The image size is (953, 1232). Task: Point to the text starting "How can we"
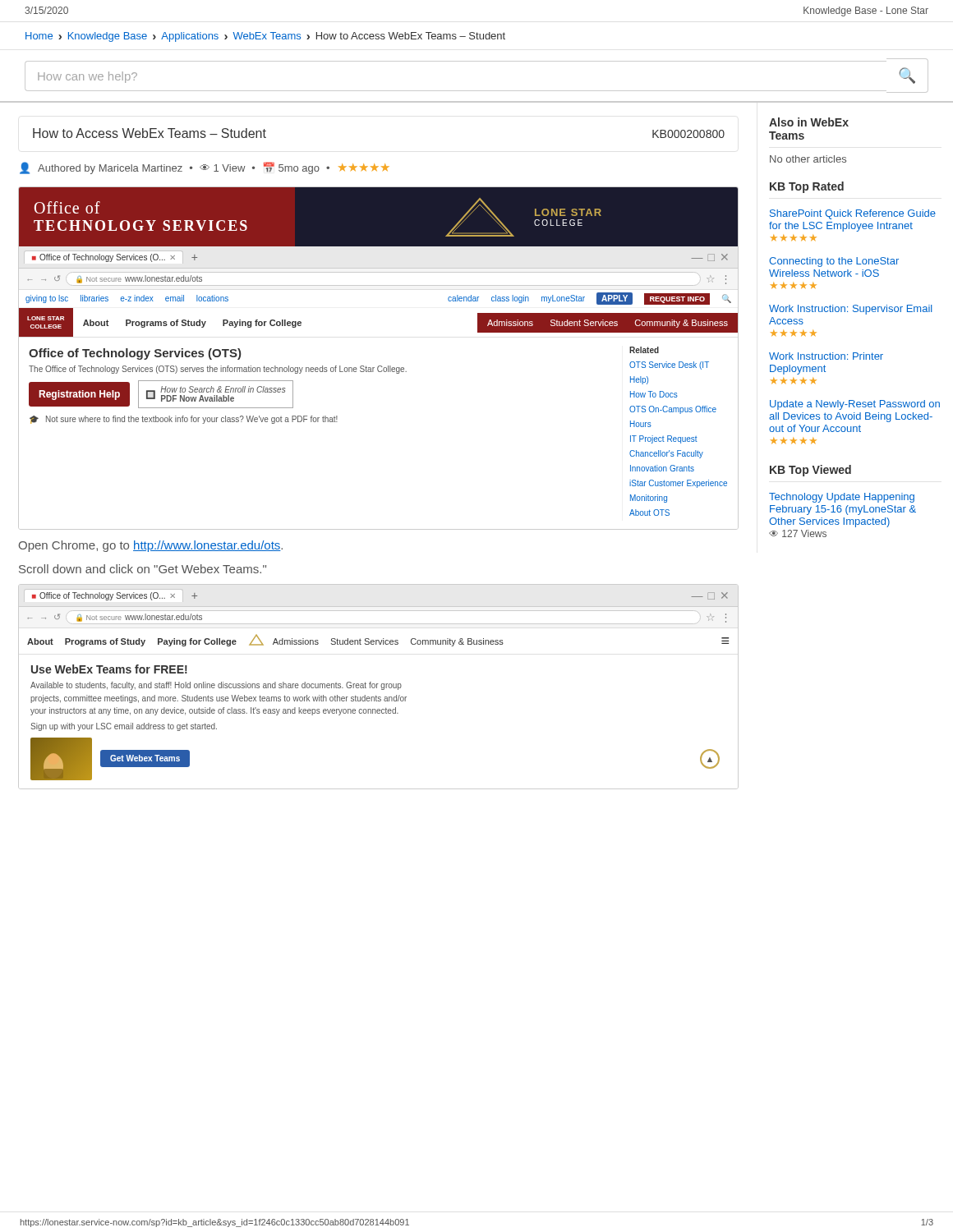87,76
